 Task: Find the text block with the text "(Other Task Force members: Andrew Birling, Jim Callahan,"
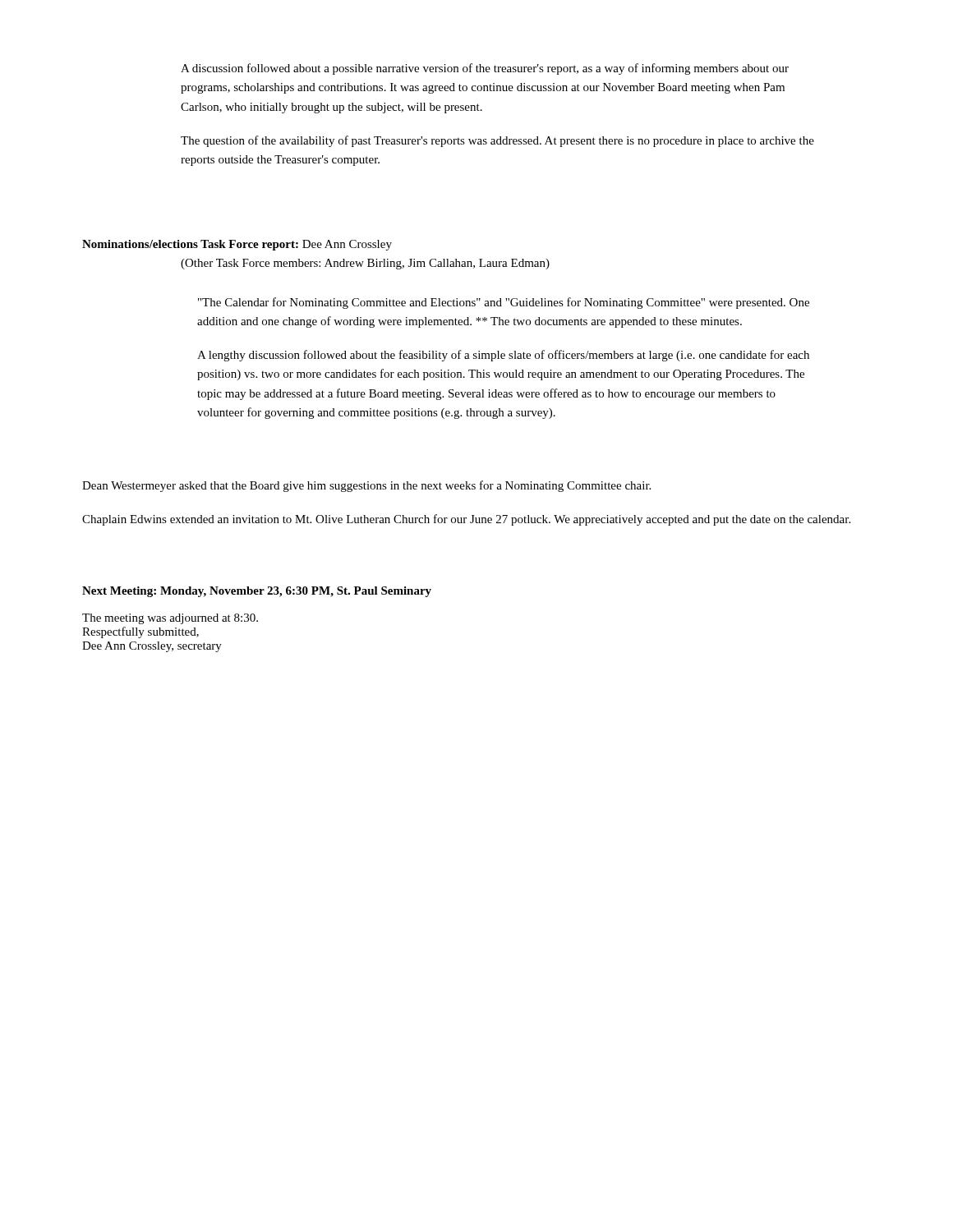click(501, 263)
